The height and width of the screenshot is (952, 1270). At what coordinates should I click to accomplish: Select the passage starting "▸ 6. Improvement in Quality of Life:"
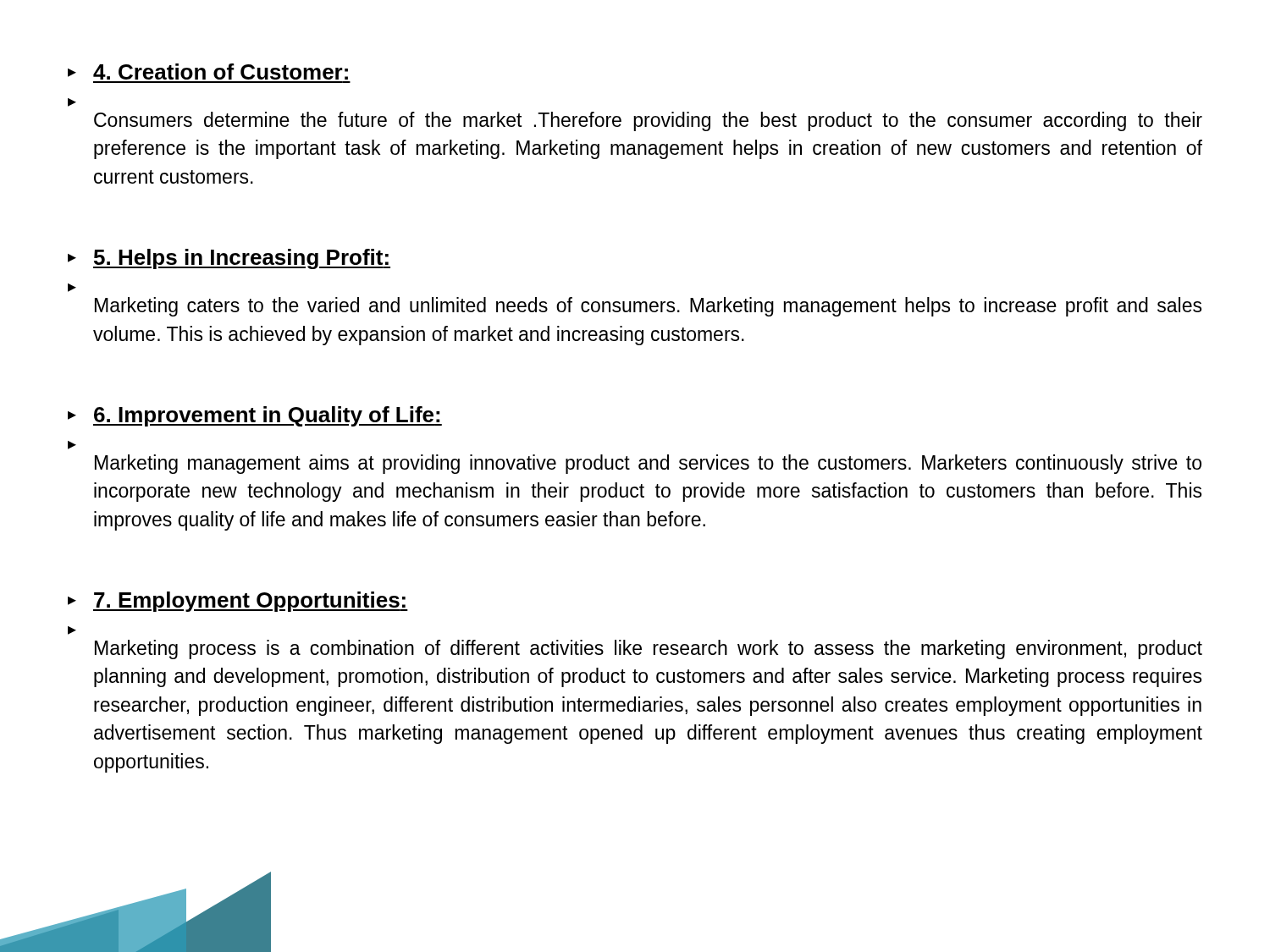point(255,416)
